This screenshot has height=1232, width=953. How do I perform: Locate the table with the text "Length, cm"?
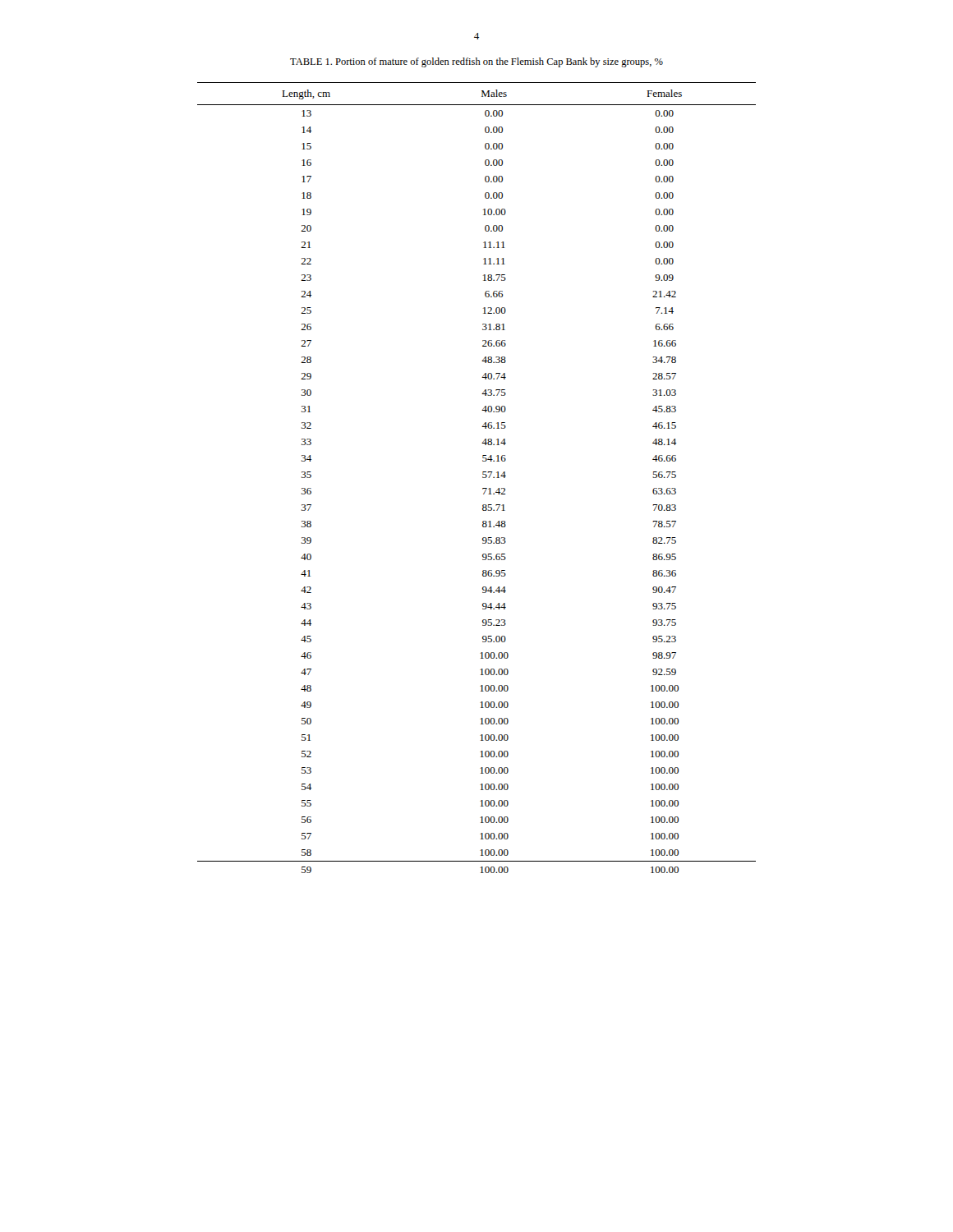(x=476, y=480)
